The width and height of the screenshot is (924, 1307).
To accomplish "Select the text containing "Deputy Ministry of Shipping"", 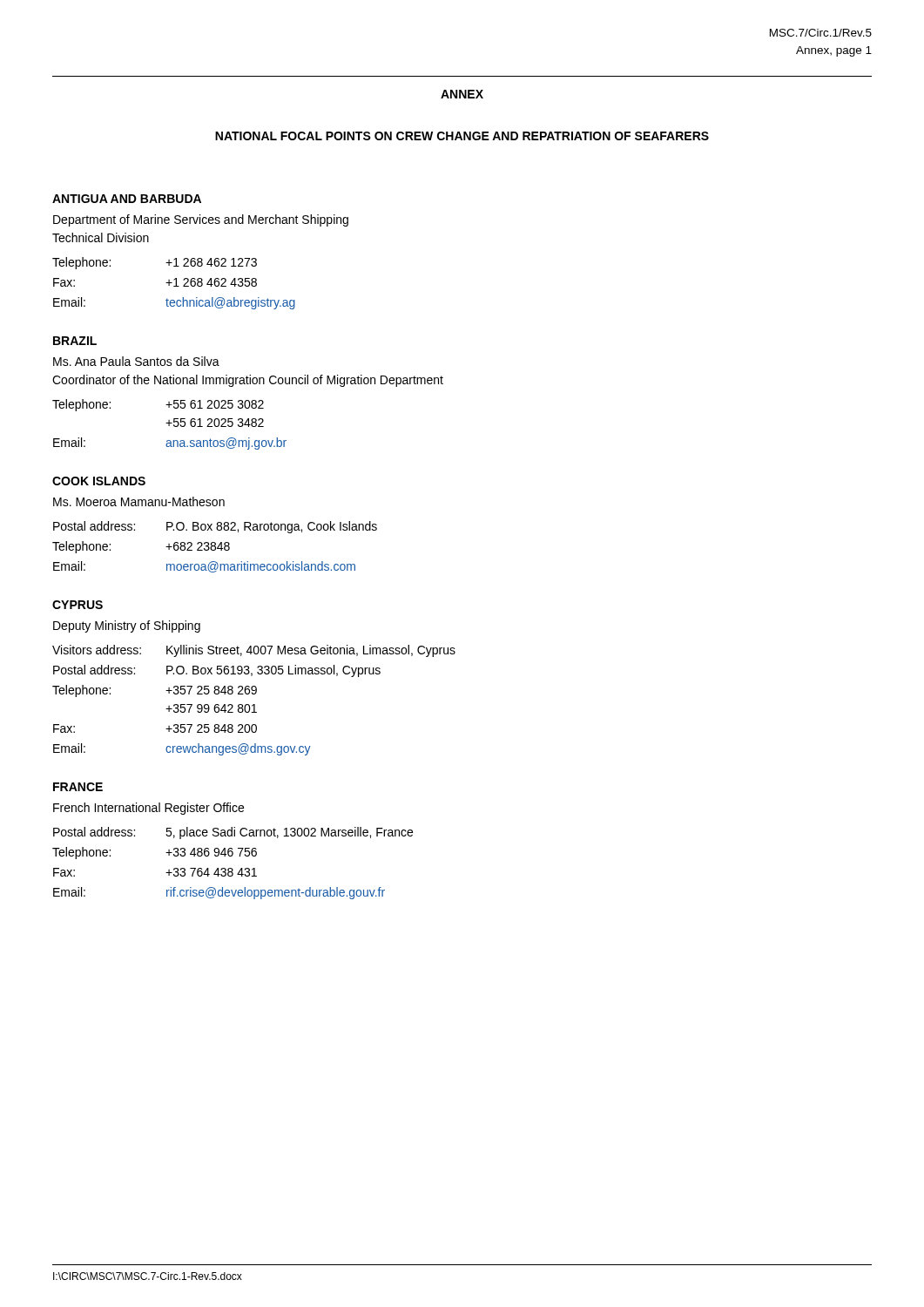I will pos(126,626).
